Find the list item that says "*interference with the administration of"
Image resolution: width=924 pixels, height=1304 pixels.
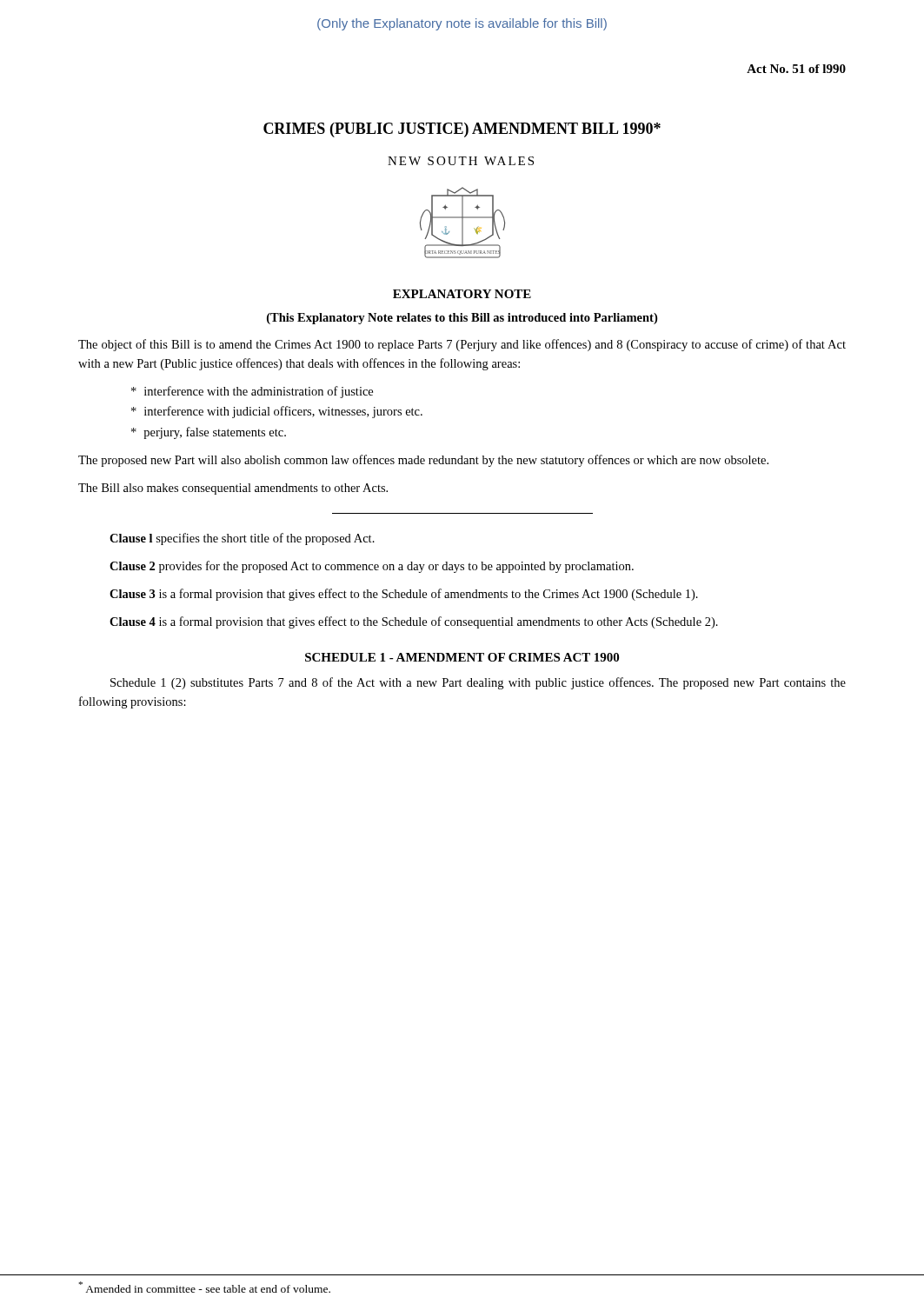252,392
